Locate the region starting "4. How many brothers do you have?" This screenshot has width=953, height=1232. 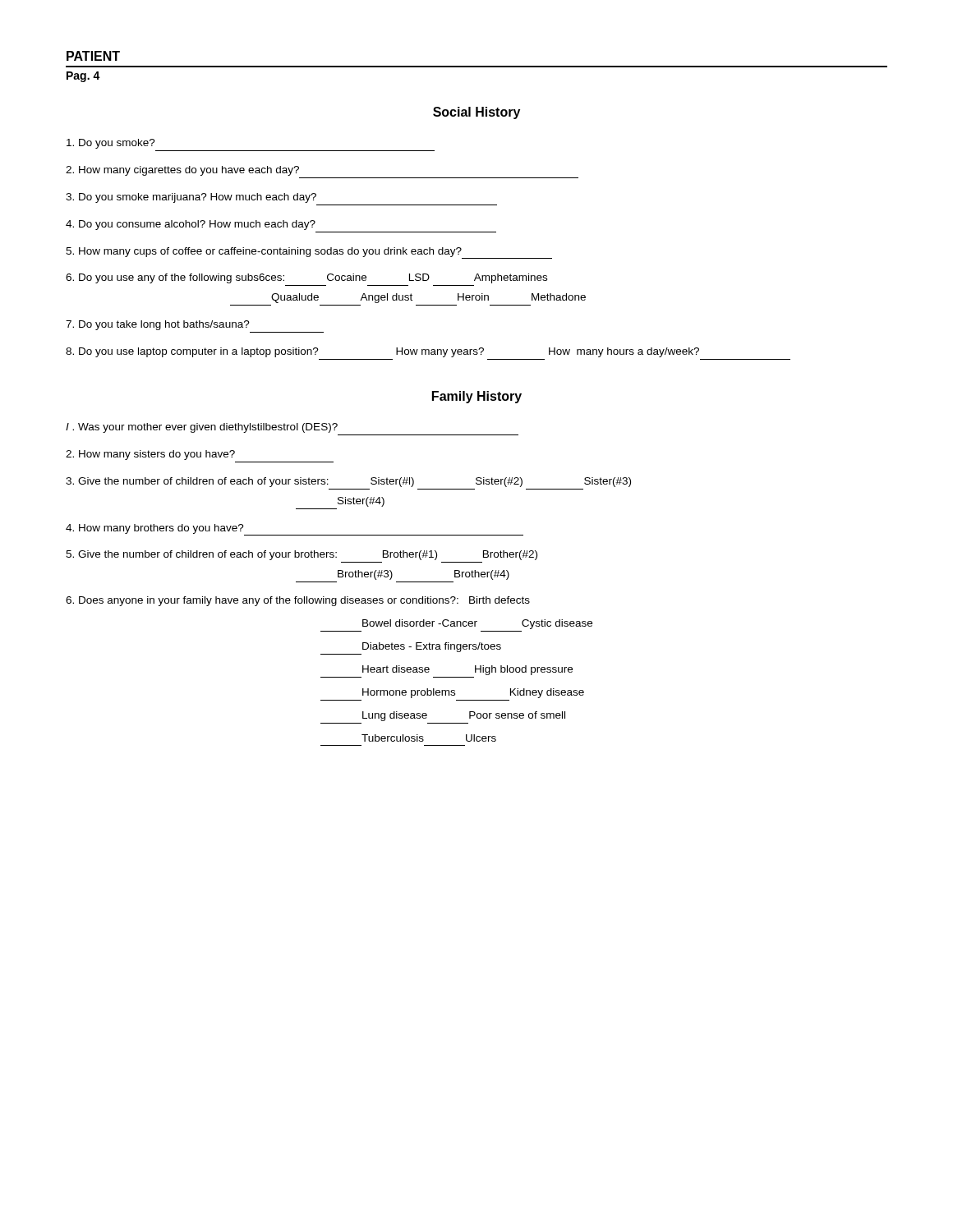point(294,528)
